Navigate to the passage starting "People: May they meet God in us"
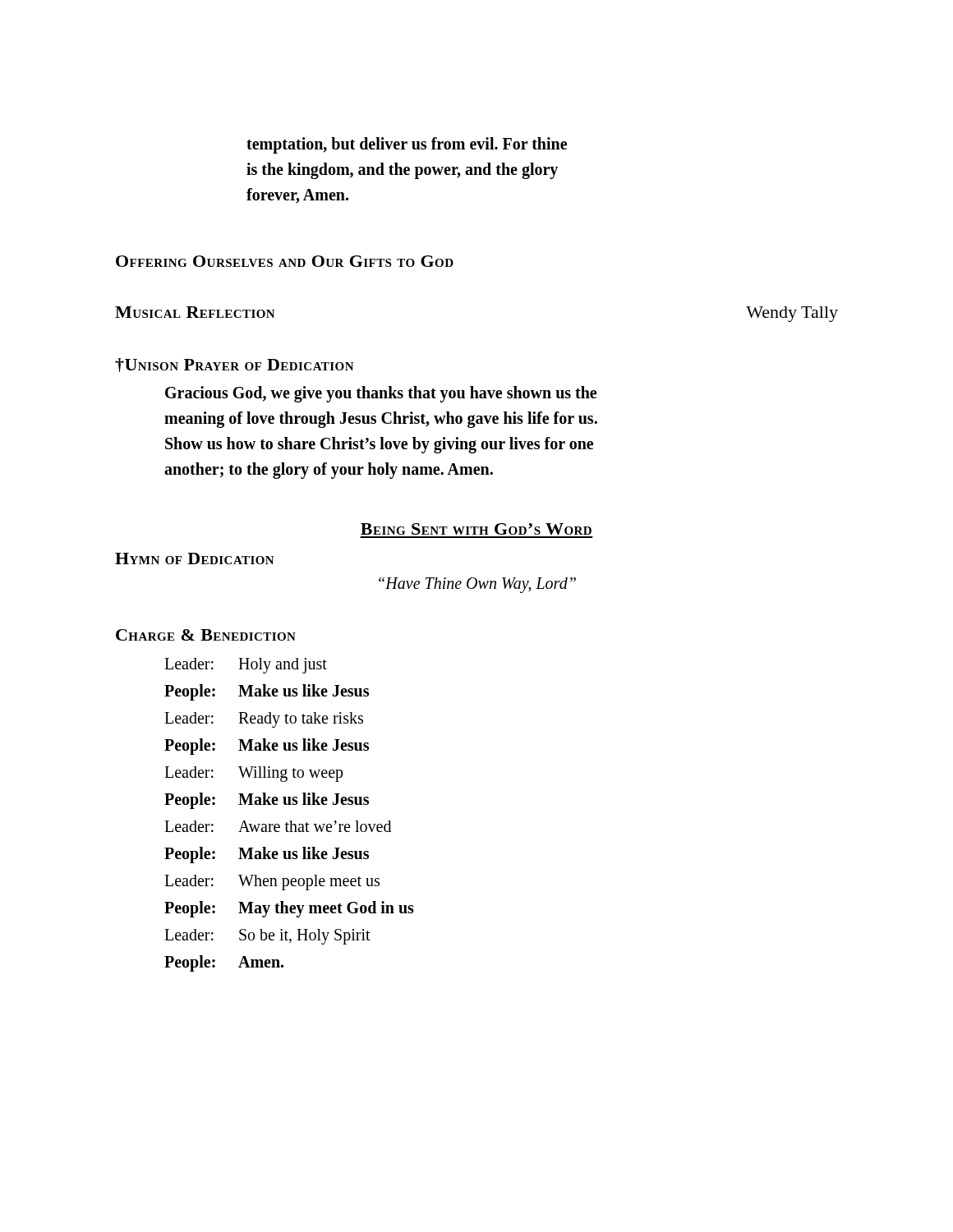 coord(289,908)
